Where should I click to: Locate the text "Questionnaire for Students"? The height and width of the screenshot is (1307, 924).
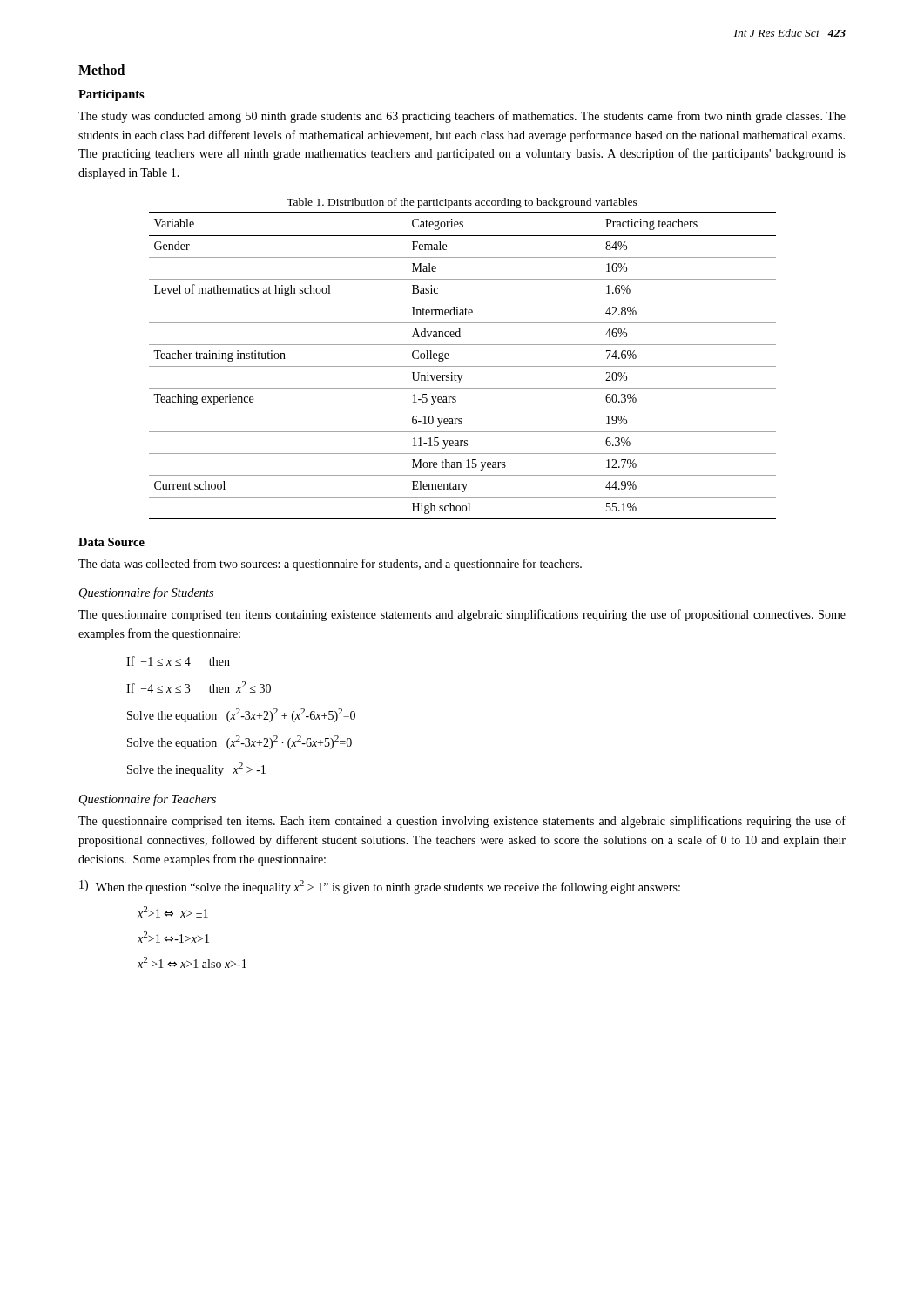pos(146,593)
